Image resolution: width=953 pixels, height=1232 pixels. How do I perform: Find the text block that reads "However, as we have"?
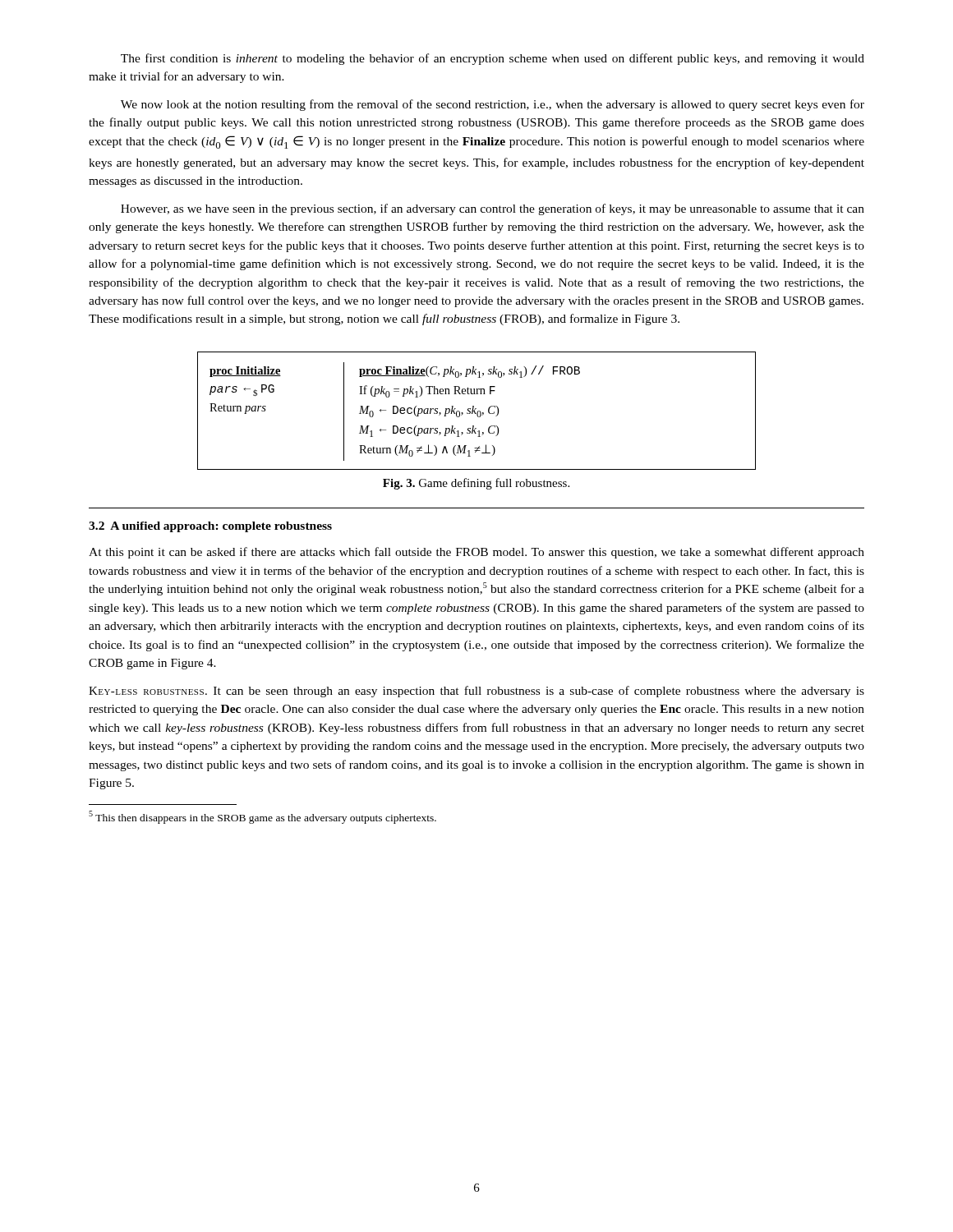[476, 264]
